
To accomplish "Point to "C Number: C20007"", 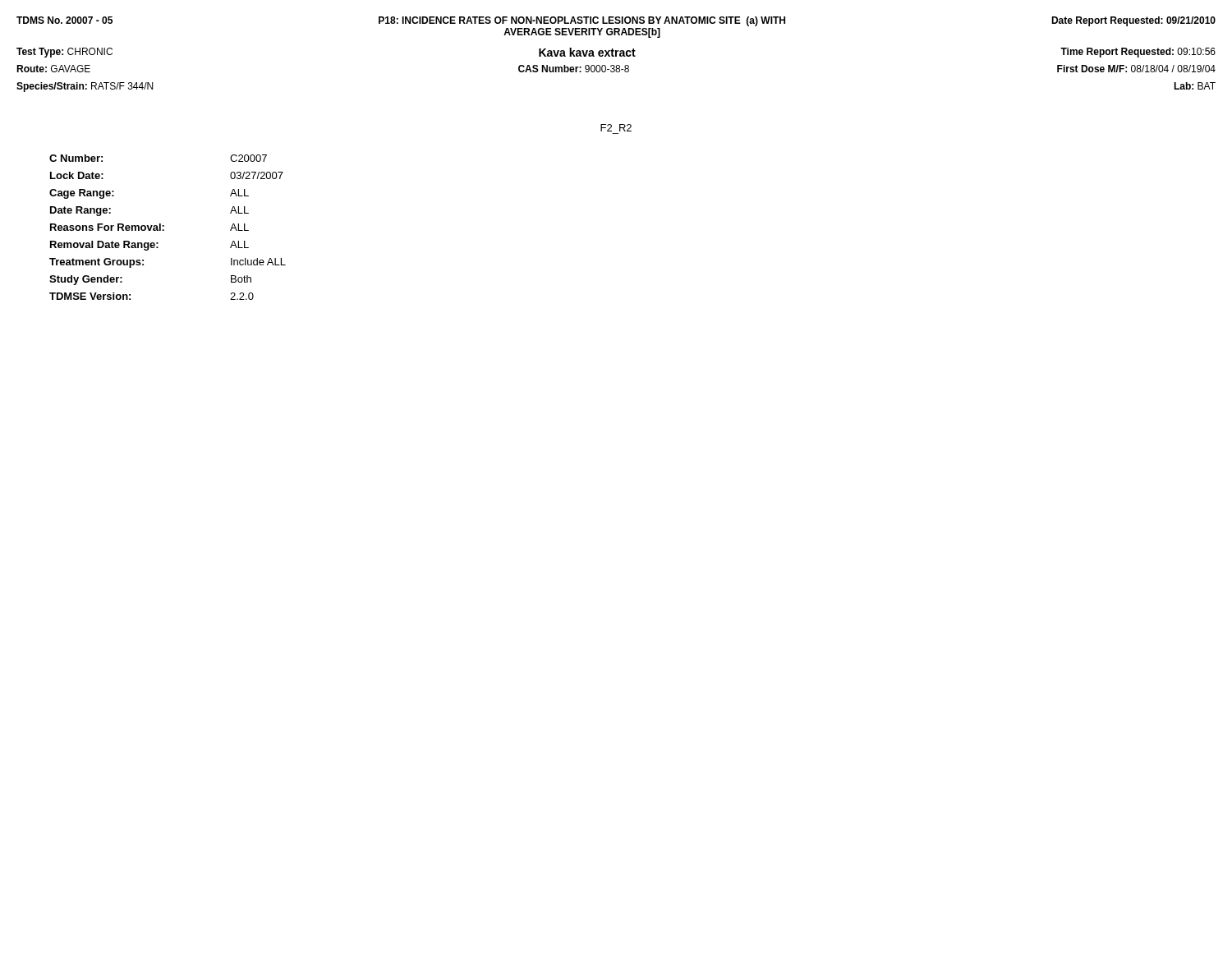I will click(x=78, y=158).
